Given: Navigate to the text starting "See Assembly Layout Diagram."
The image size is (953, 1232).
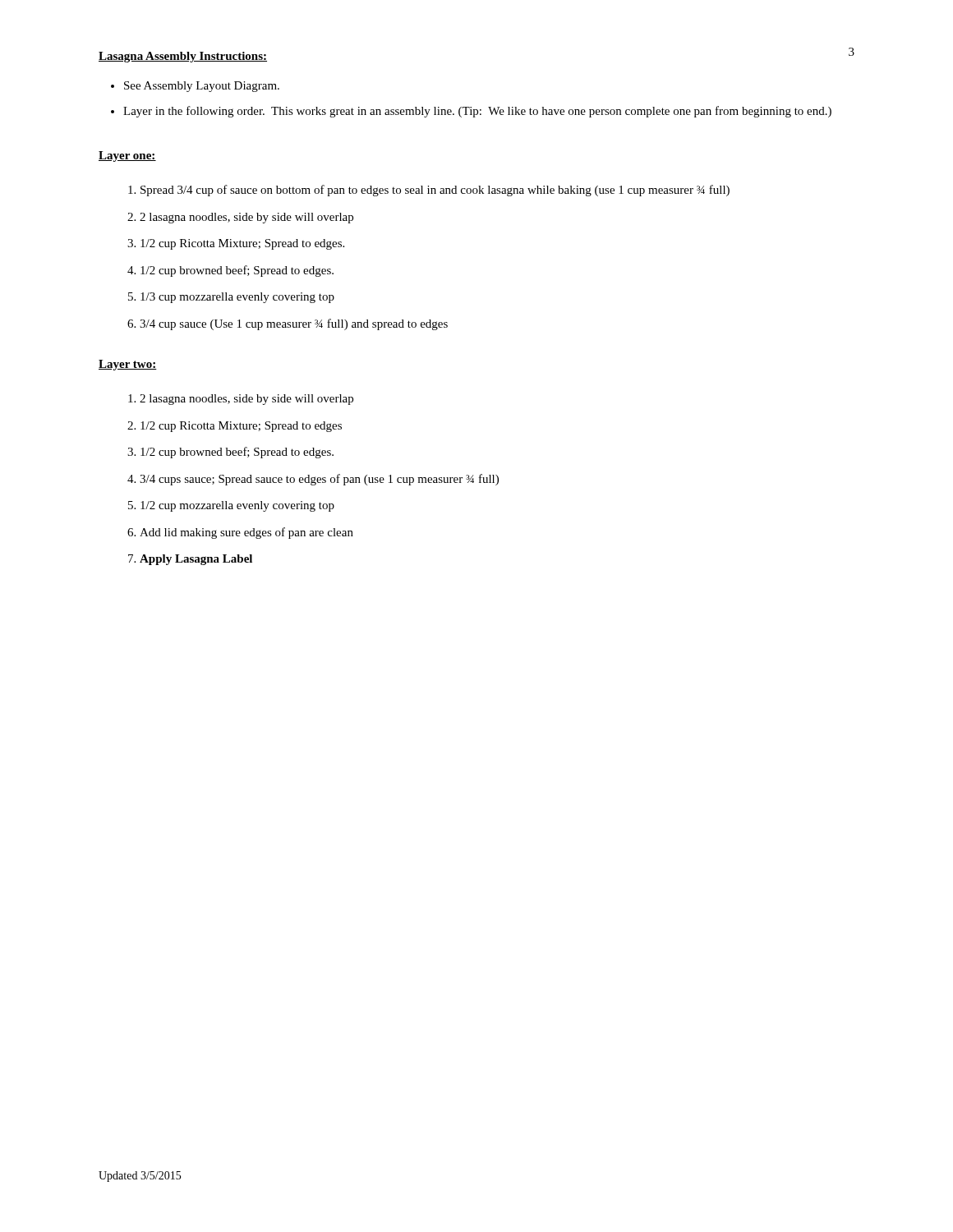Looking at the screenshot, I should pyautogui.click(x=202, y=87).
